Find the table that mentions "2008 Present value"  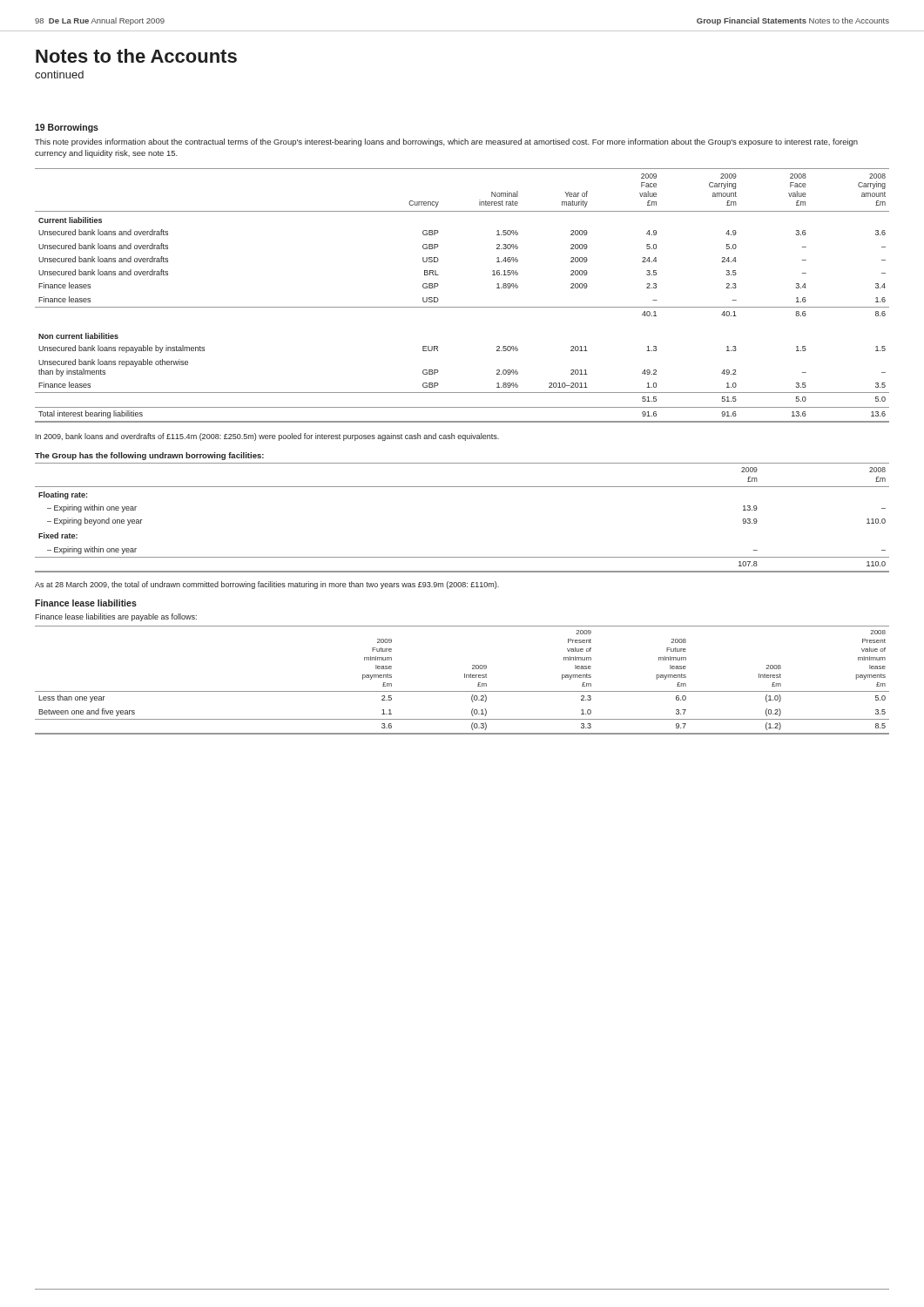point(462,680)
